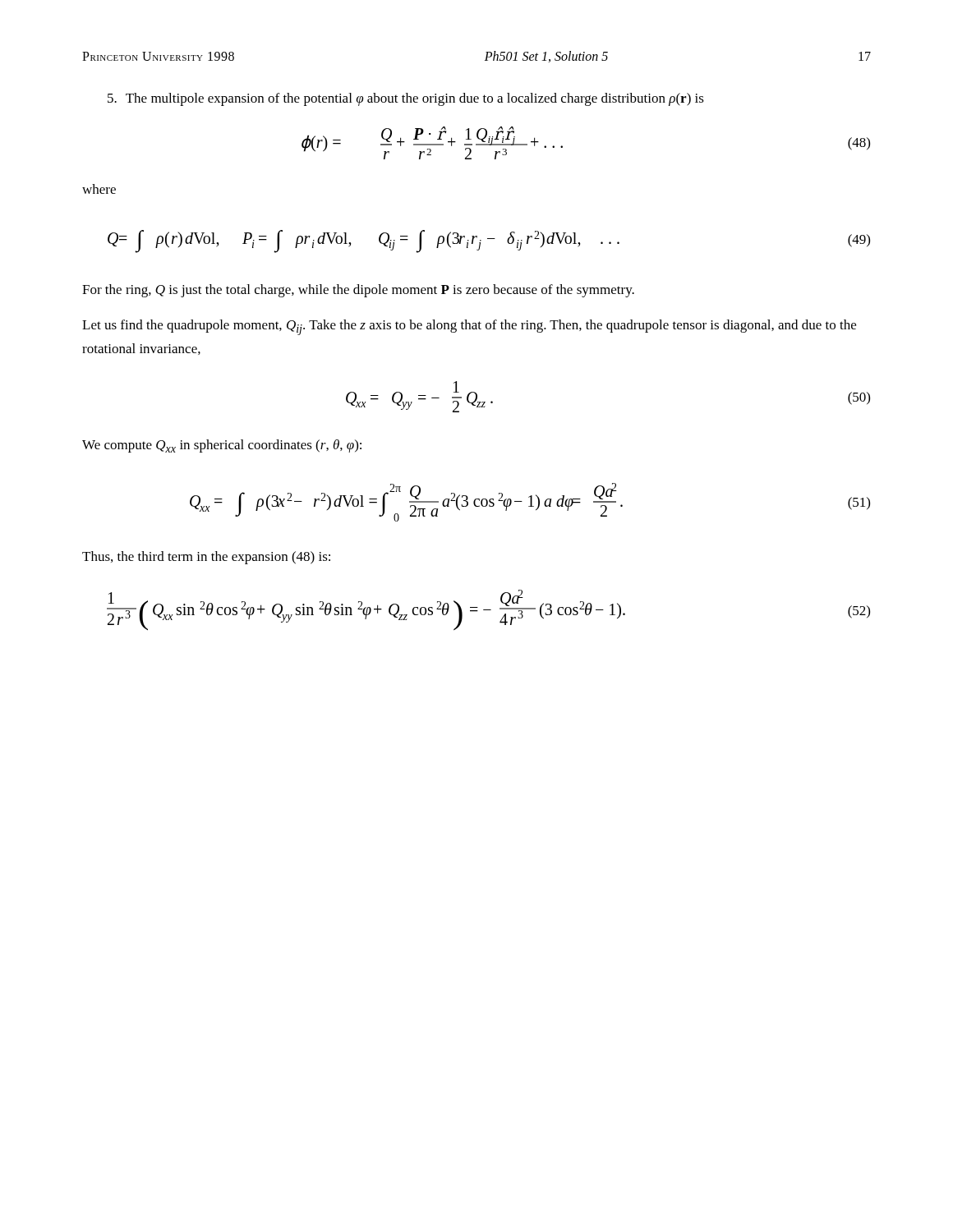
Task: Select the passage starting "1 2r3 ( Qxx sin2 θ"
Action: (x=489, y=611)
